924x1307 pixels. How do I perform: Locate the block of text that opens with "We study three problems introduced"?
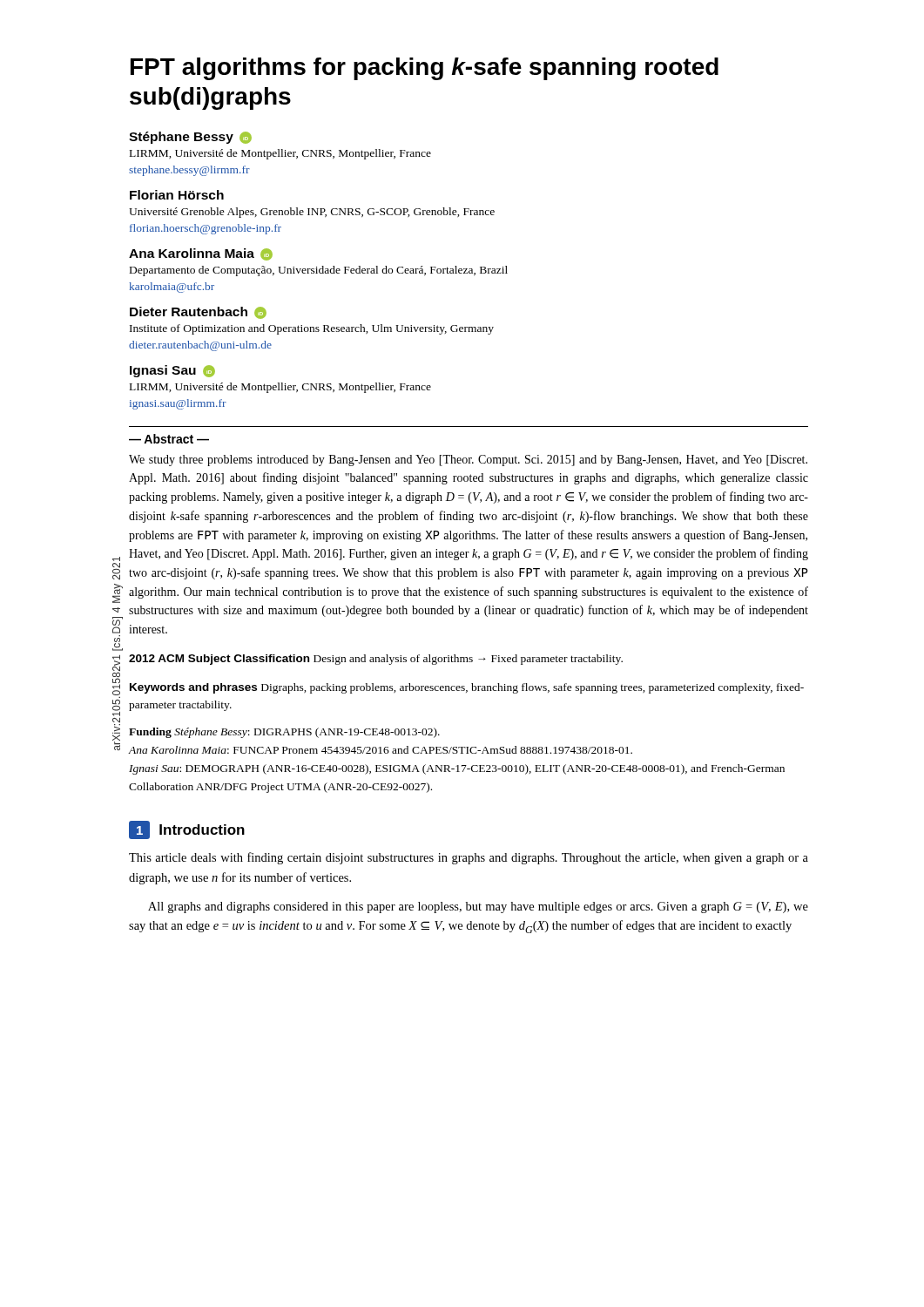click(x=469, y=545)
